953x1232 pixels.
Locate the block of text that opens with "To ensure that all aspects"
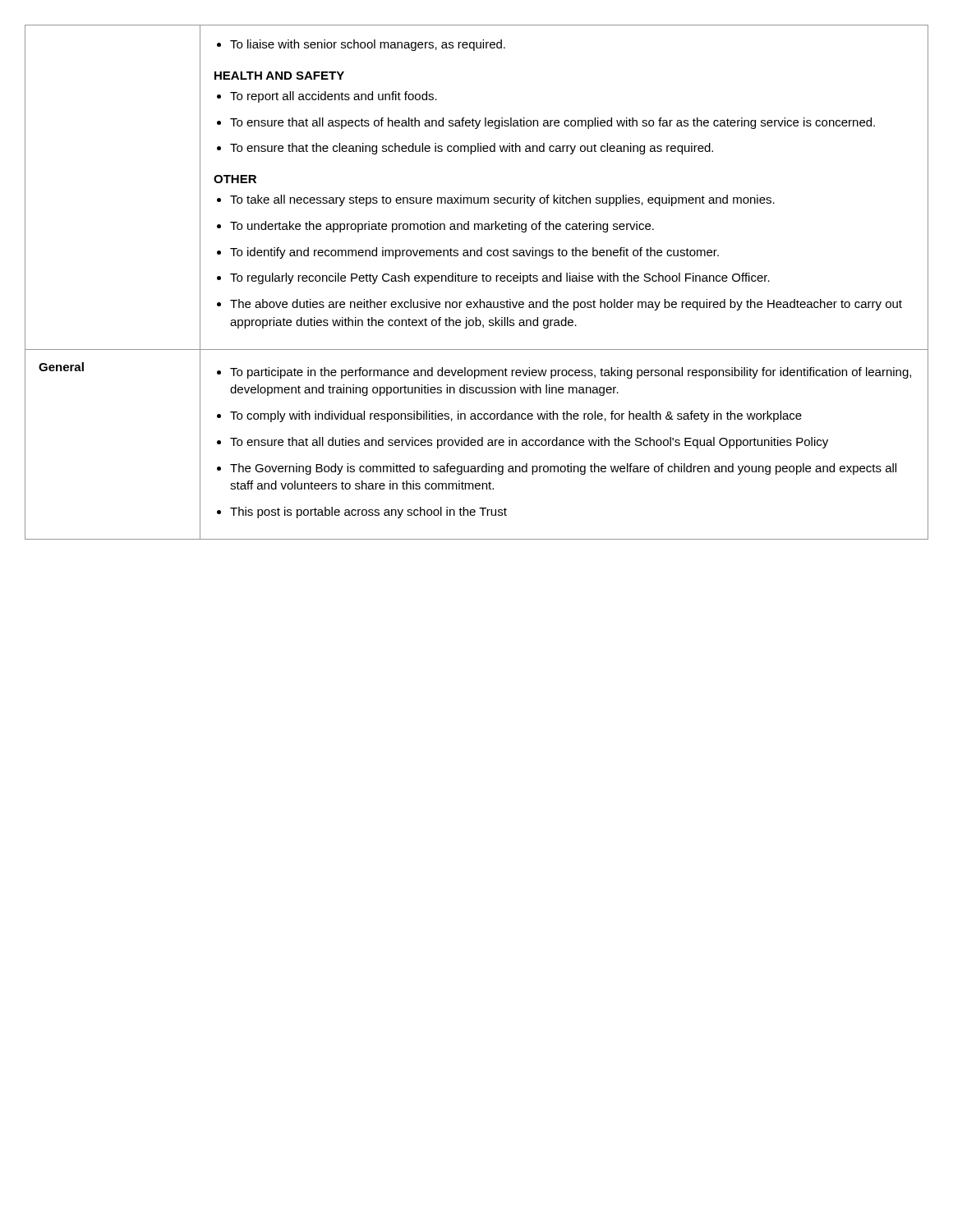[x=564, y=122]
